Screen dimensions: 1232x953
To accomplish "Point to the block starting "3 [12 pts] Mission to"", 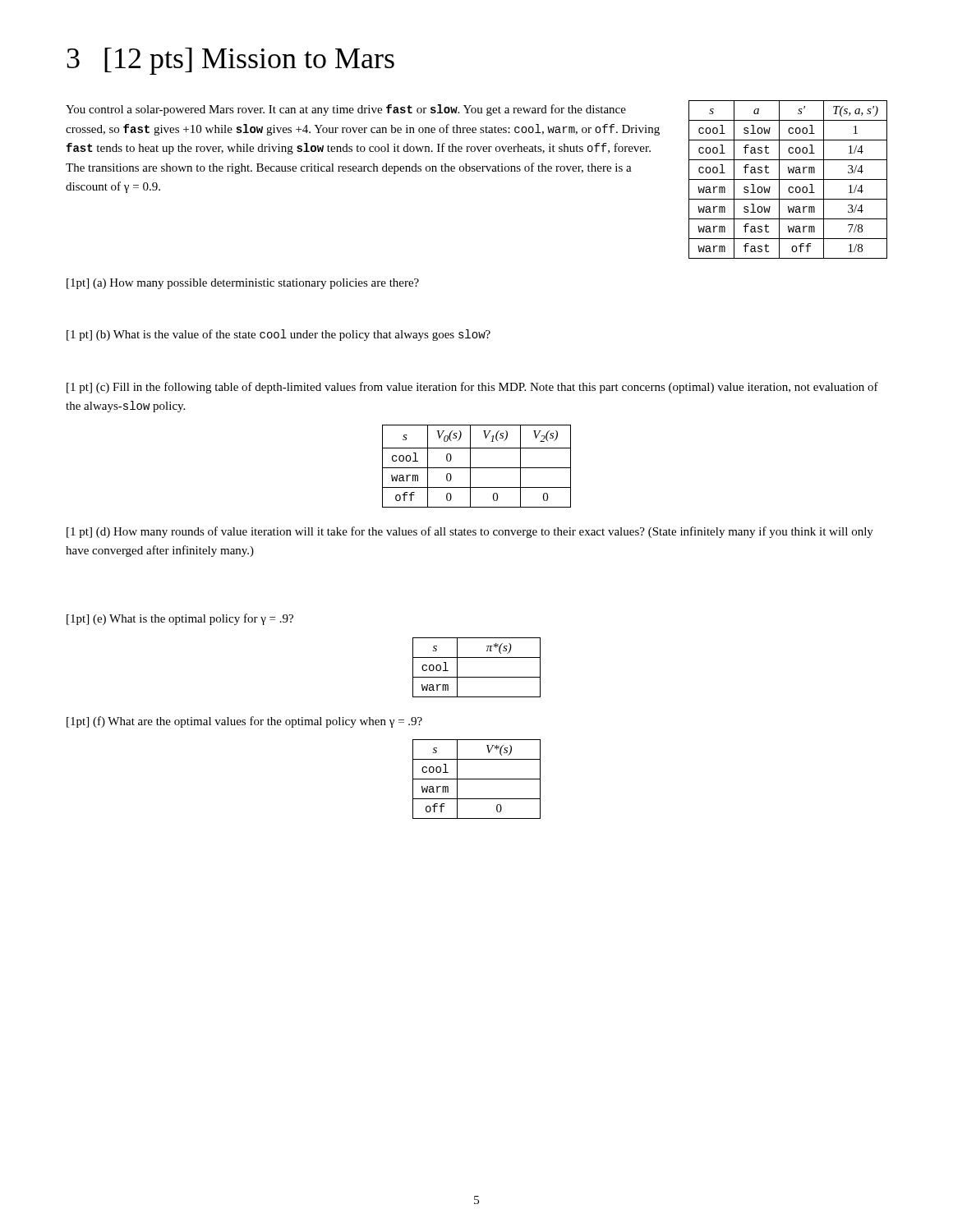I will pos(230,61).
